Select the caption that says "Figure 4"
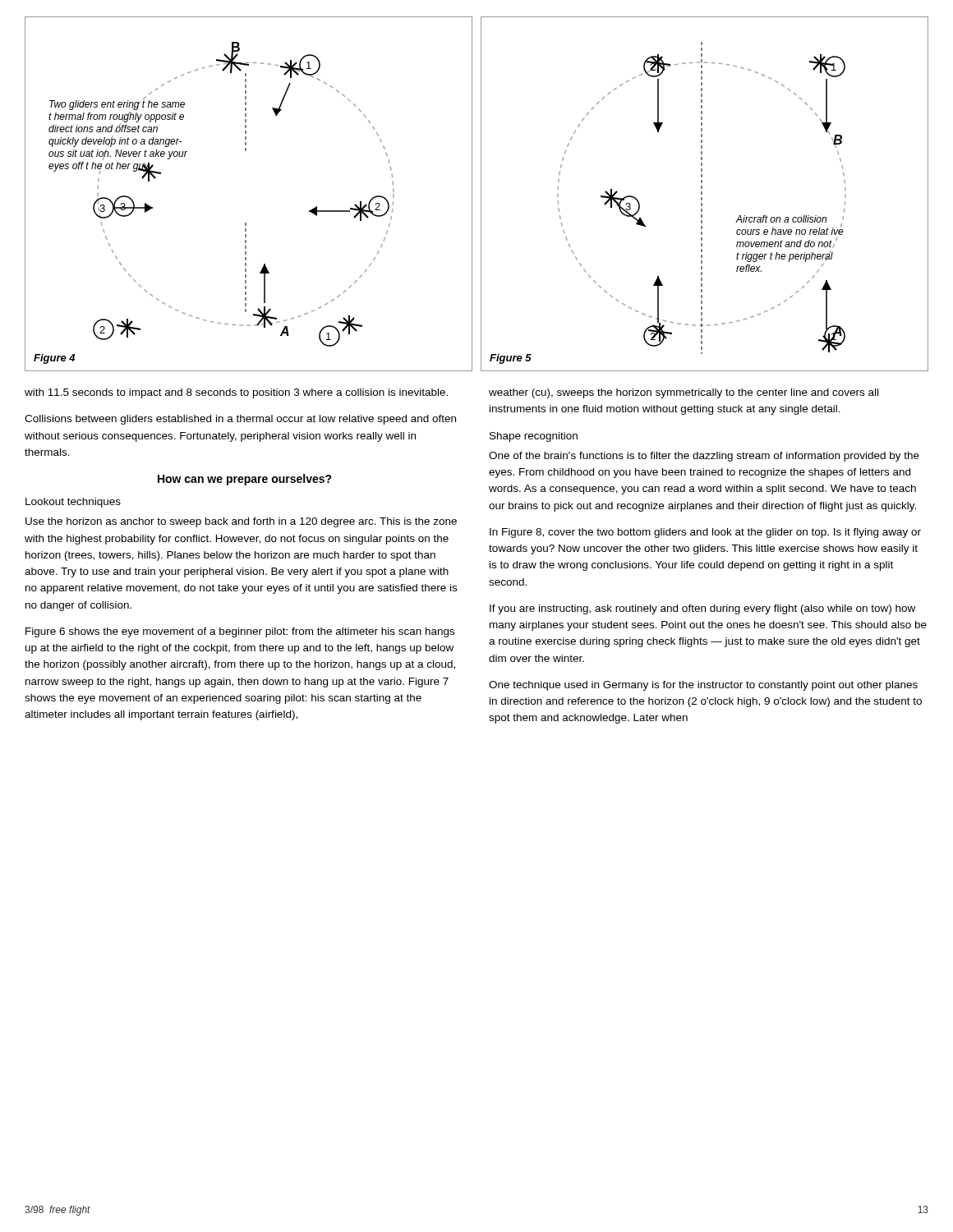This screenshot has width=953, height=1232. [54, 358]
